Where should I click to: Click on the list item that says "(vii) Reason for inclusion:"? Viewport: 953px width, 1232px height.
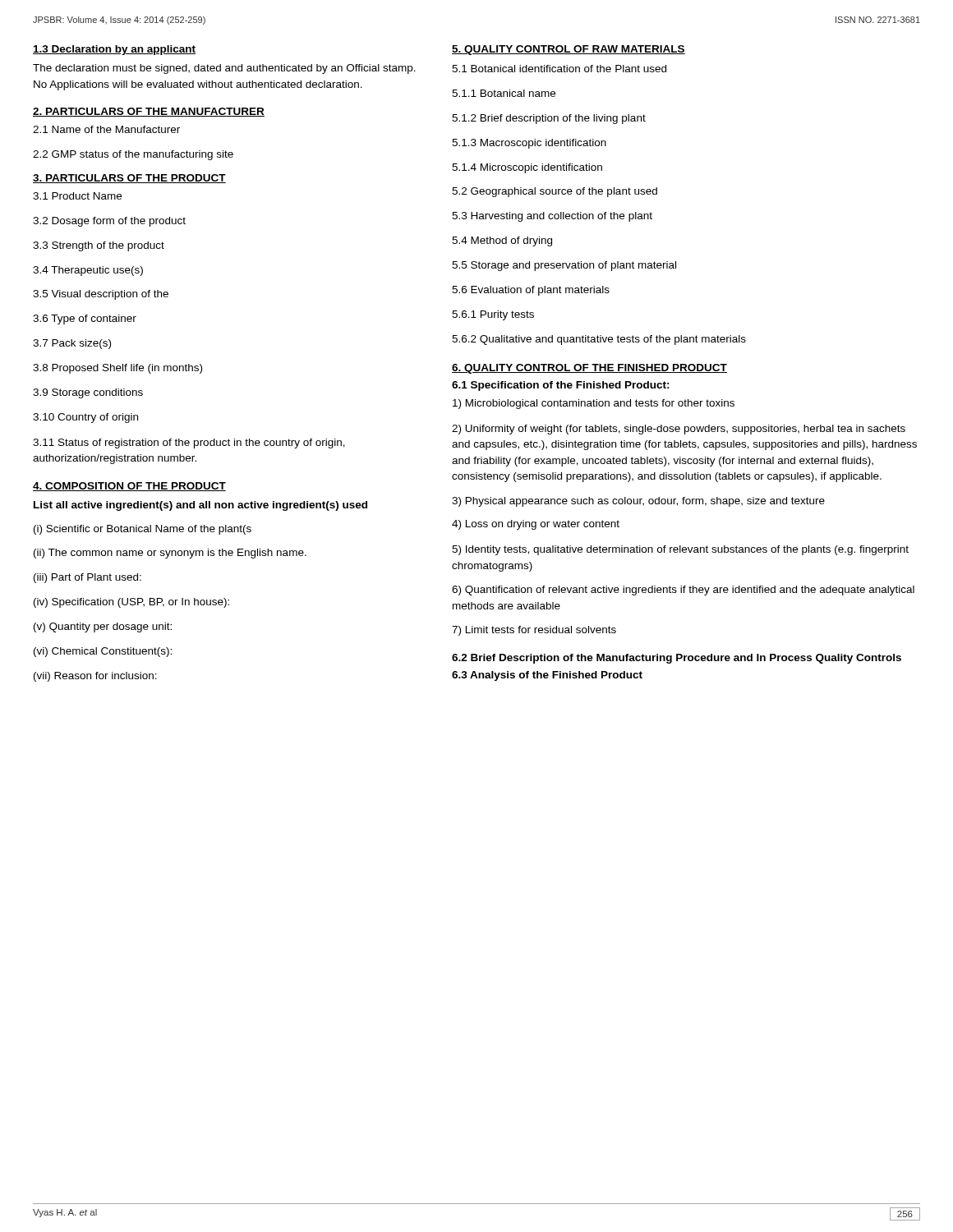[x=95, y=675]
